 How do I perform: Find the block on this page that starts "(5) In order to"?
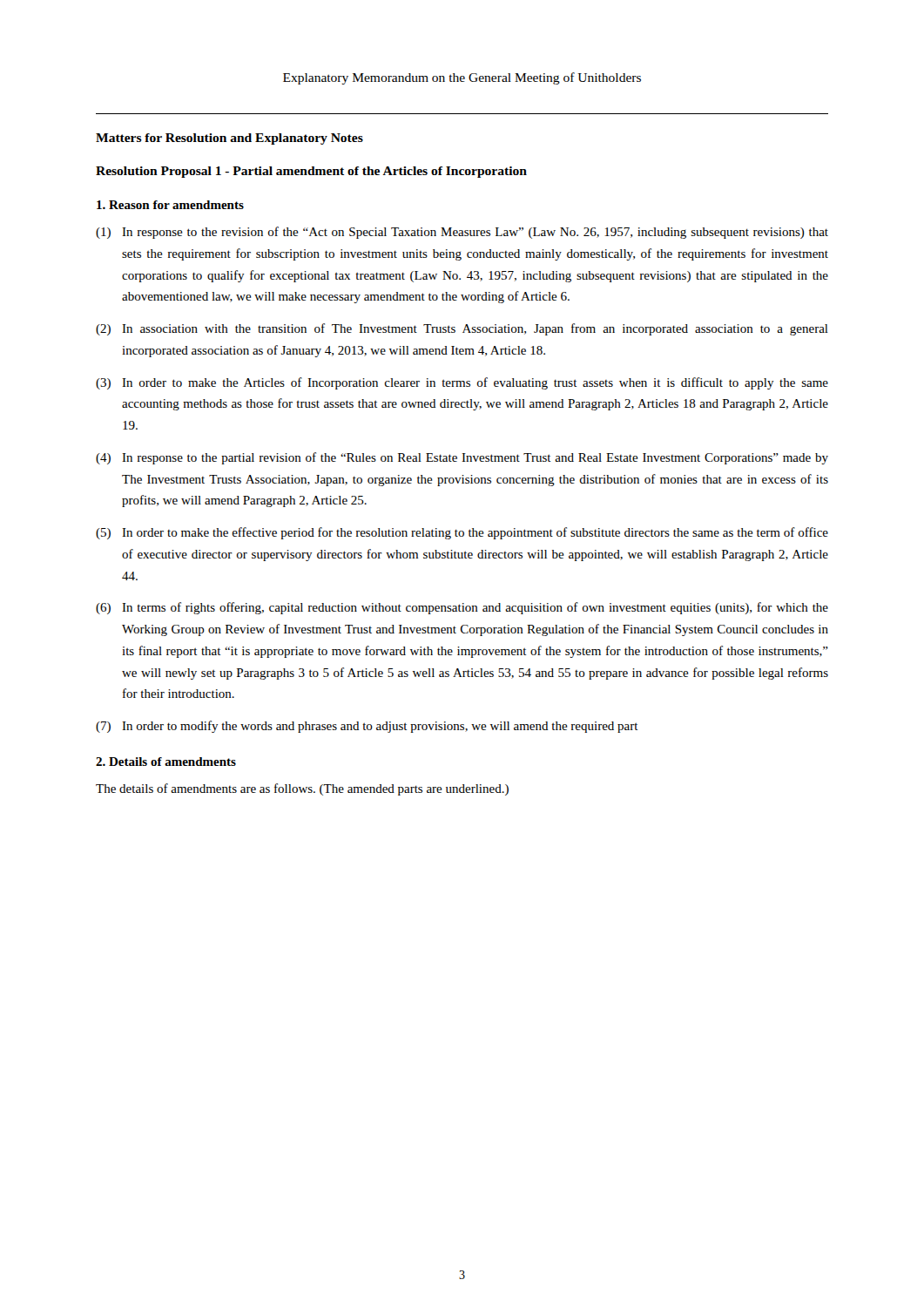(x=462, y=554)
